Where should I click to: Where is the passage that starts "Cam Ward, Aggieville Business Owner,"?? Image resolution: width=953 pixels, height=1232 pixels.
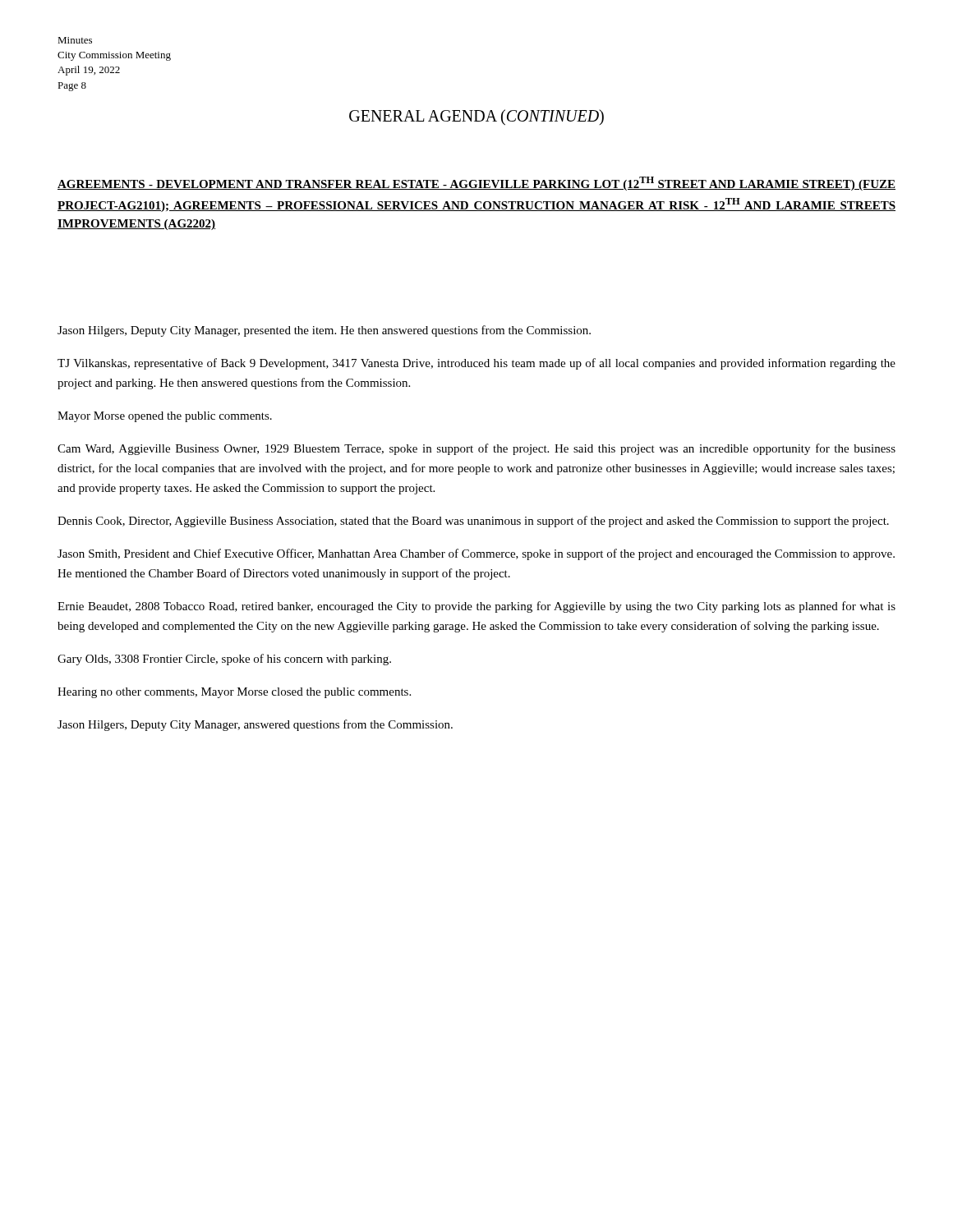point(476,468)
